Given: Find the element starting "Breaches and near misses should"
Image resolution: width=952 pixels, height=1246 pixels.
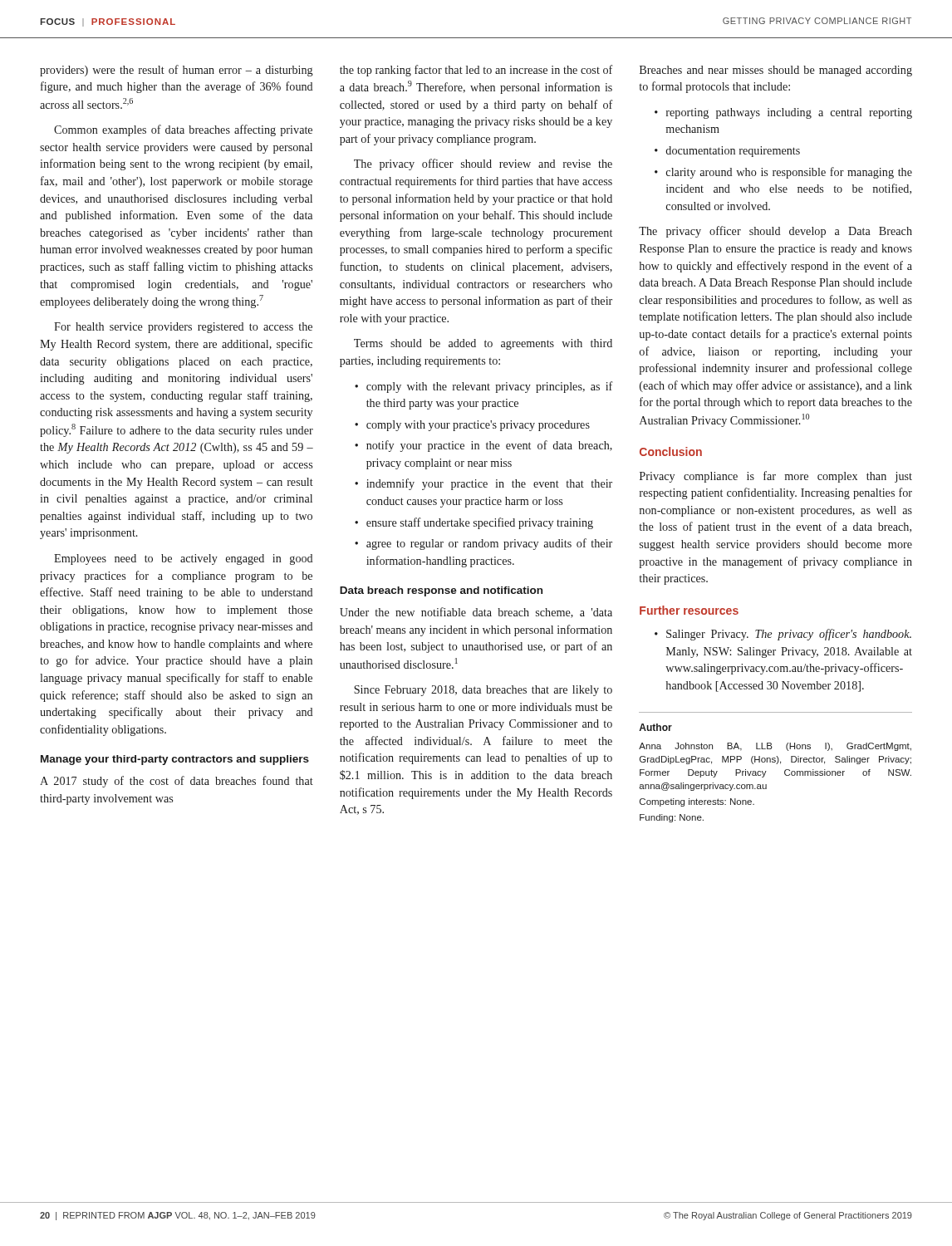Looking at the screenshot, I should 776,78.
